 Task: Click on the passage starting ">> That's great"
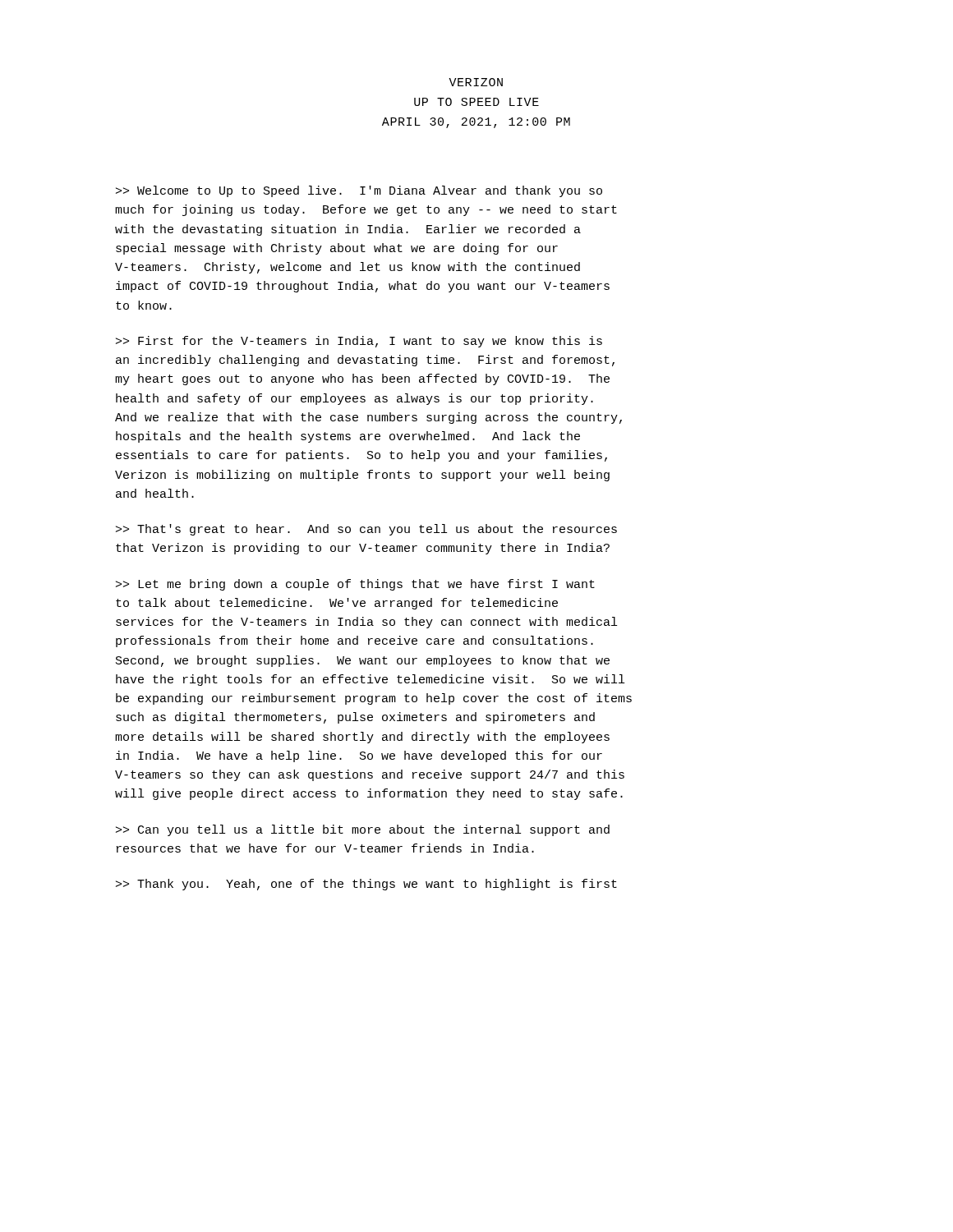pos(366,540)
